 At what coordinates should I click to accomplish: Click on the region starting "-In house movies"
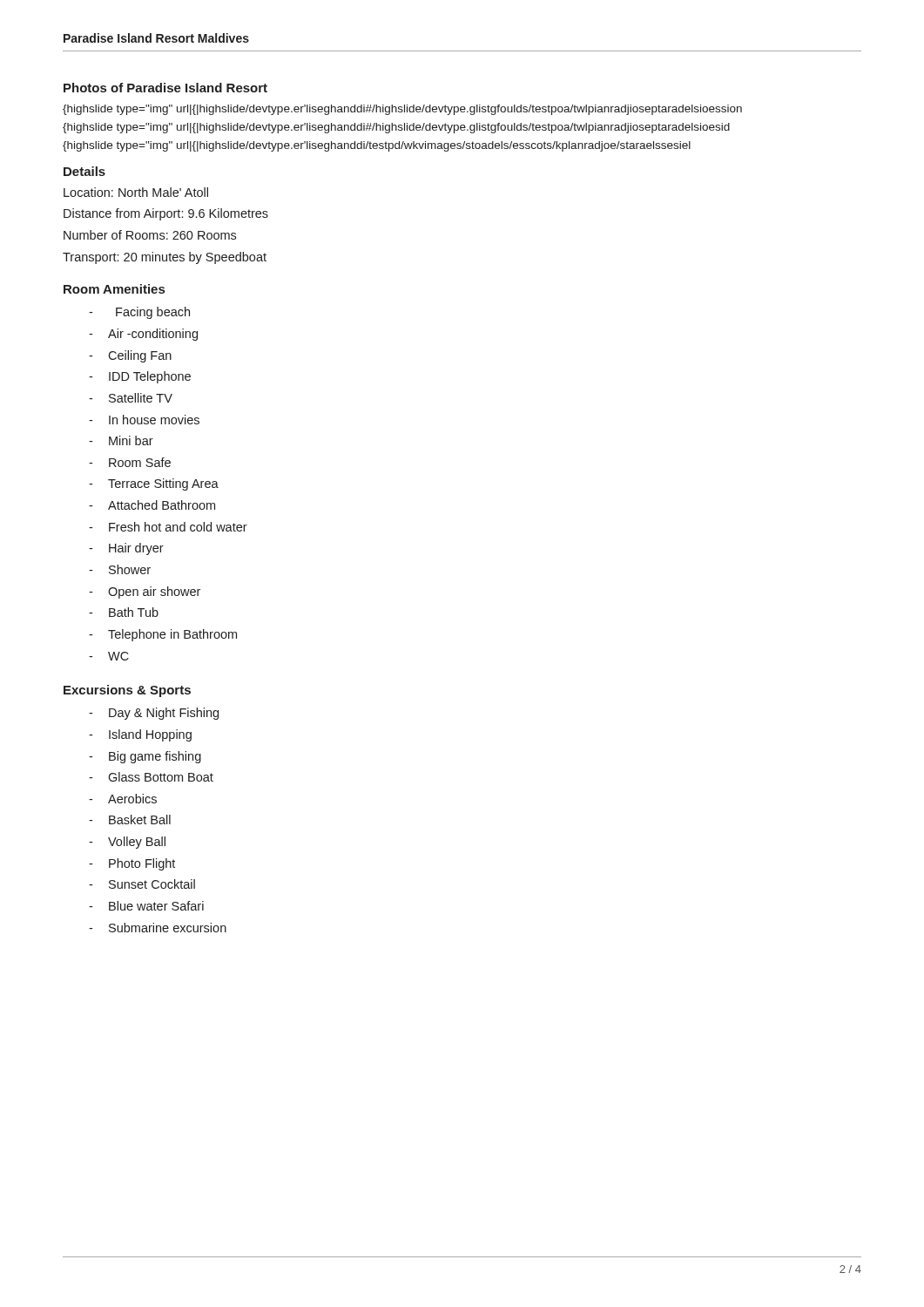(x=144, y=420)
